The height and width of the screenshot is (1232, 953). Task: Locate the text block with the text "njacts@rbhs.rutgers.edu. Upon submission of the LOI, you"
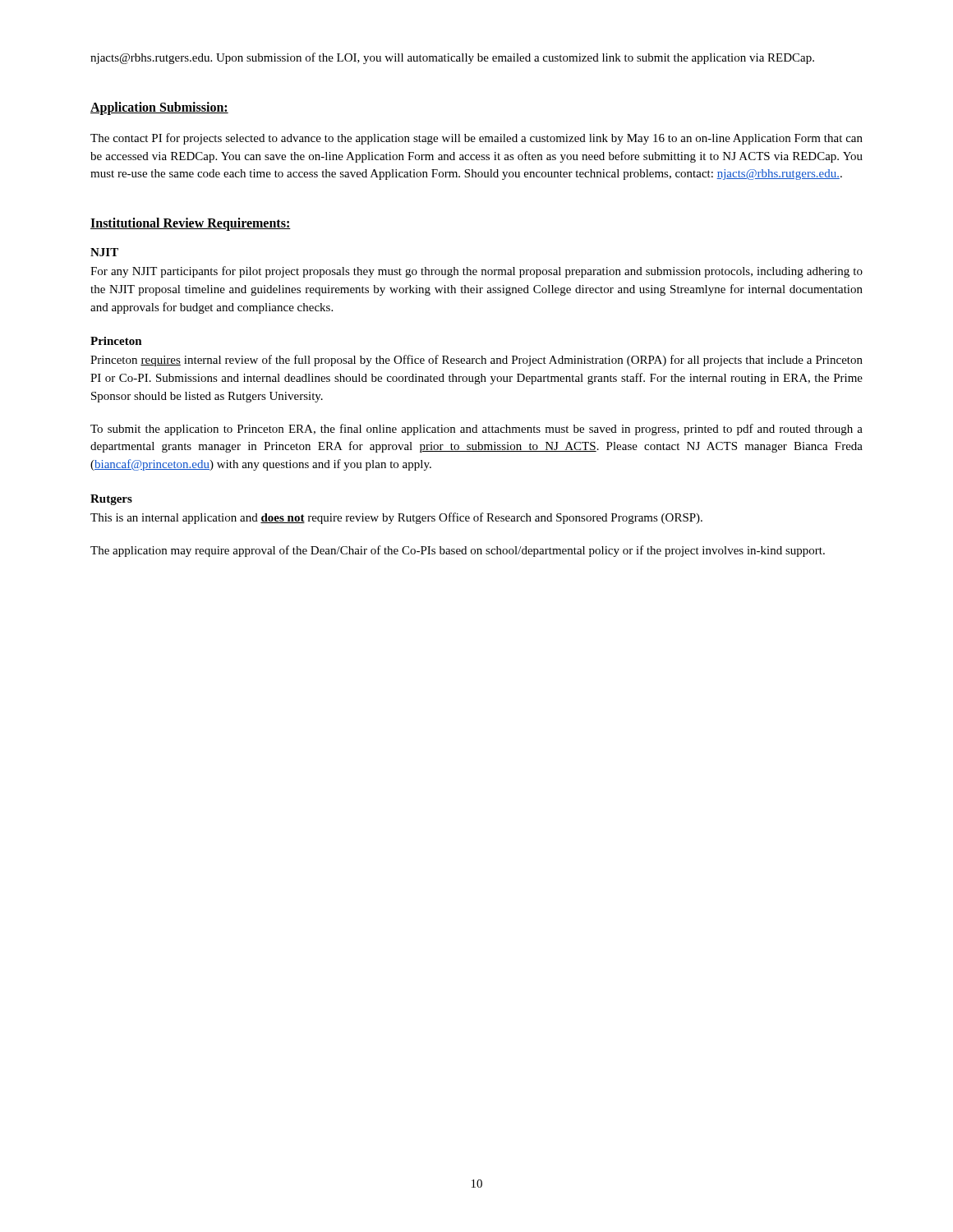pyautogui.click(x=476, y=58)
